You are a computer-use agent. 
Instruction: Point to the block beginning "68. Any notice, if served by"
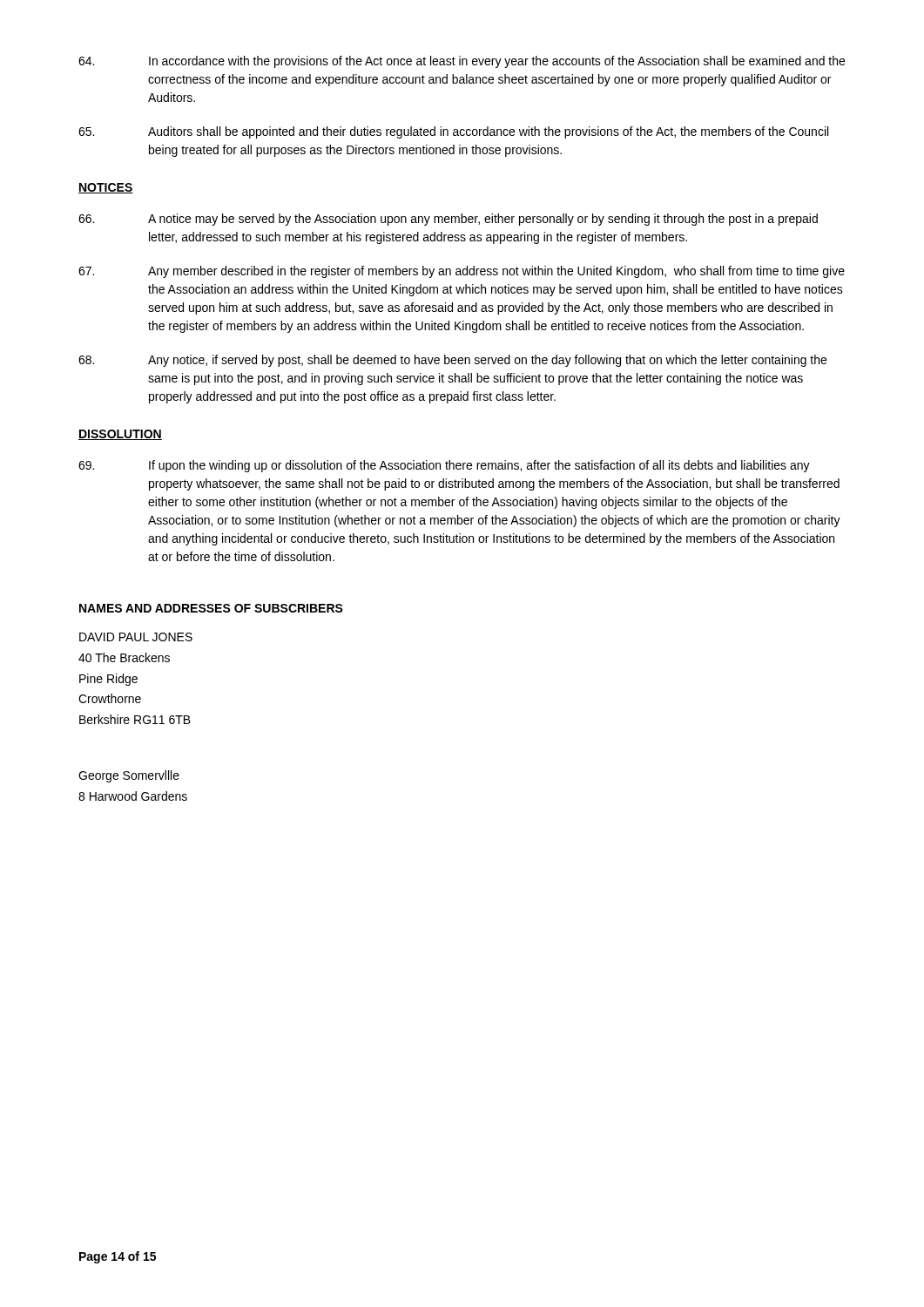click(x=462, y=379)
